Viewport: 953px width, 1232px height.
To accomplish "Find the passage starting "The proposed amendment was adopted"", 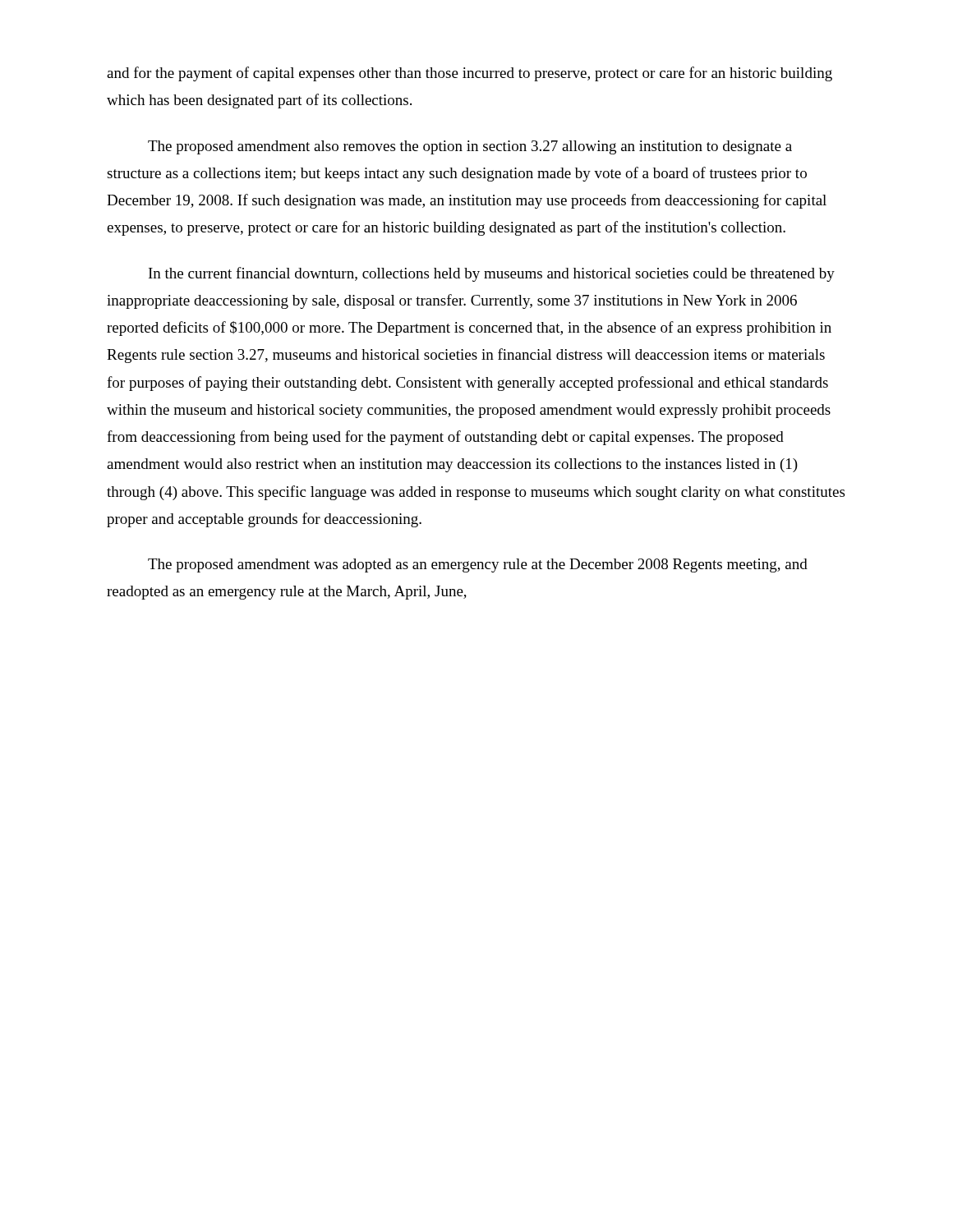I will 476,578.
